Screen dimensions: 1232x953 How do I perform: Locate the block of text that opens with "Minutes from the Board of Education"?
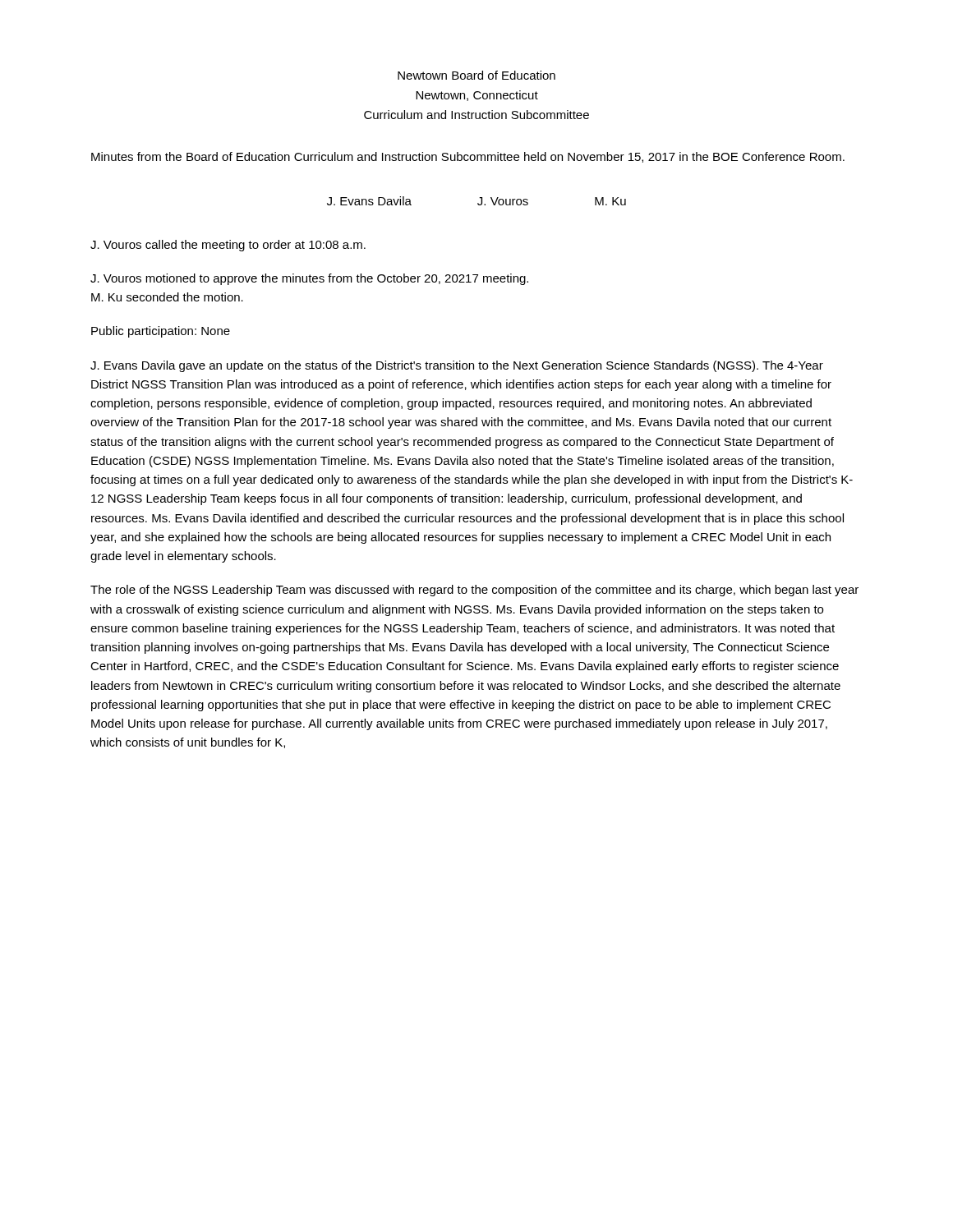pos(468,156)
